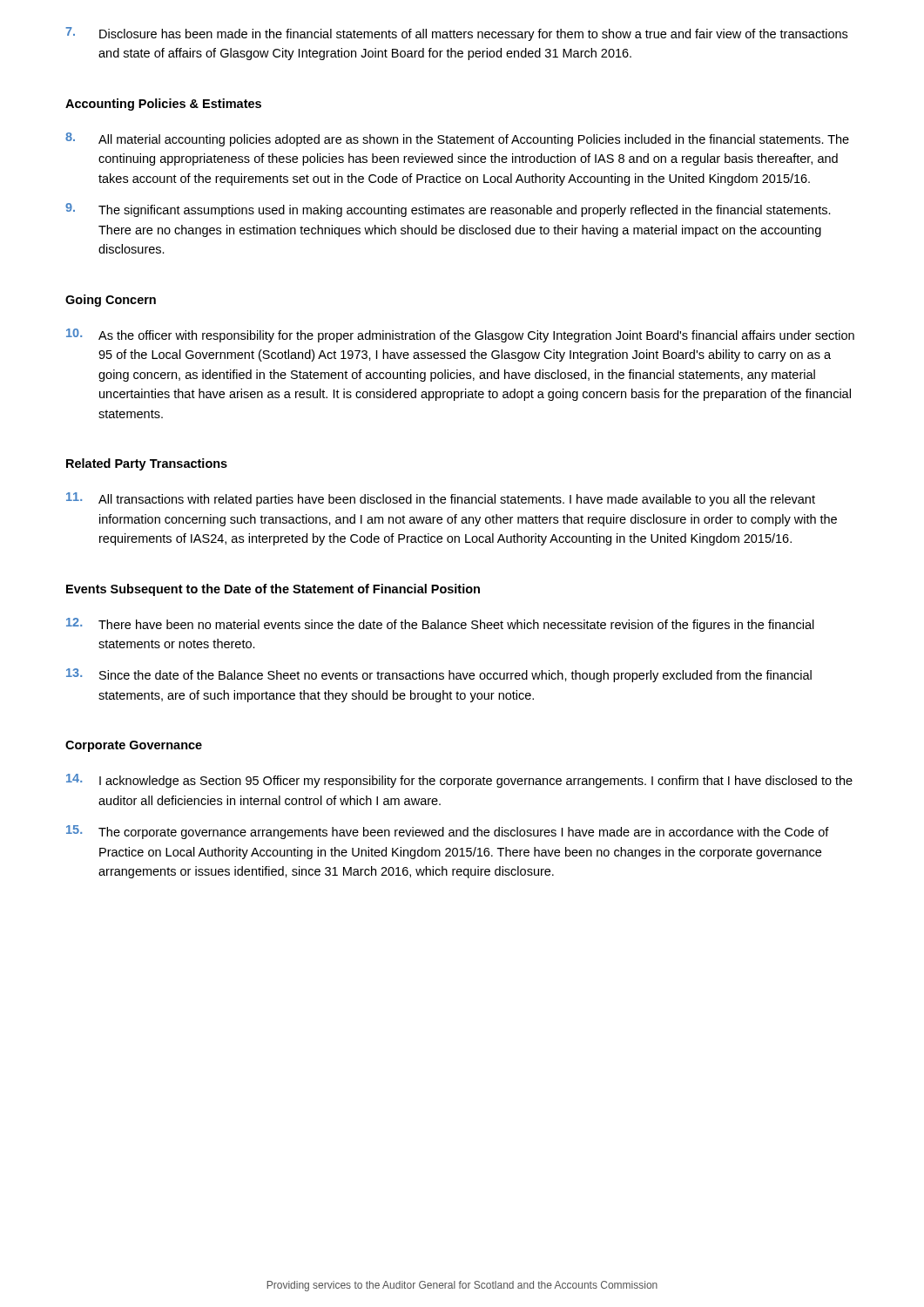Click on the block starting "7. Disclosure has been"
Screen dimensions: 1307x924
pyautogui.click(x=462, y=44)
